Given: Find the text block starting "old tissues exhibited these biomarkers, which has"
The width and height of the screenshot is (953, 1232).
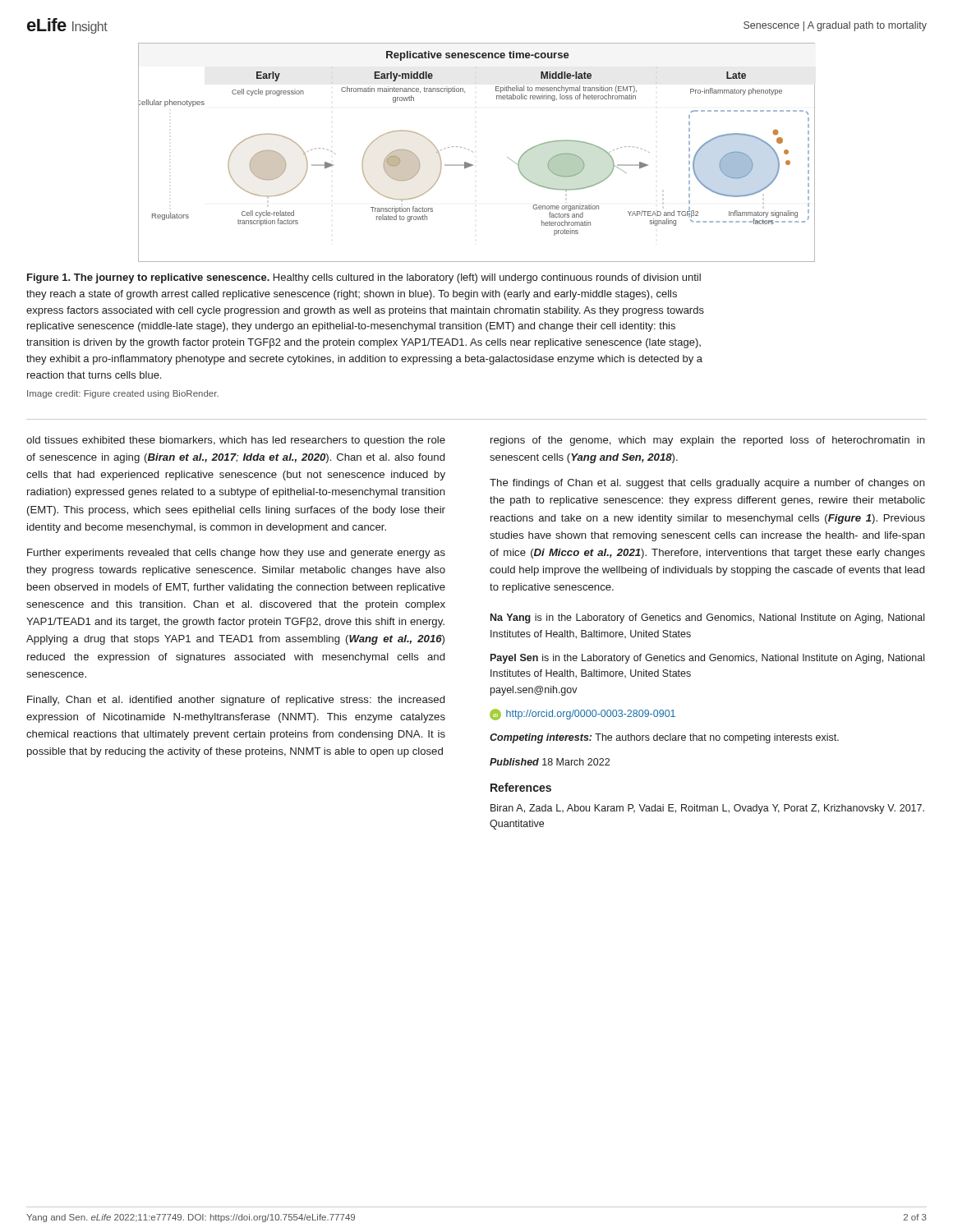Looking at the screenshot, I should pos(236,483).
